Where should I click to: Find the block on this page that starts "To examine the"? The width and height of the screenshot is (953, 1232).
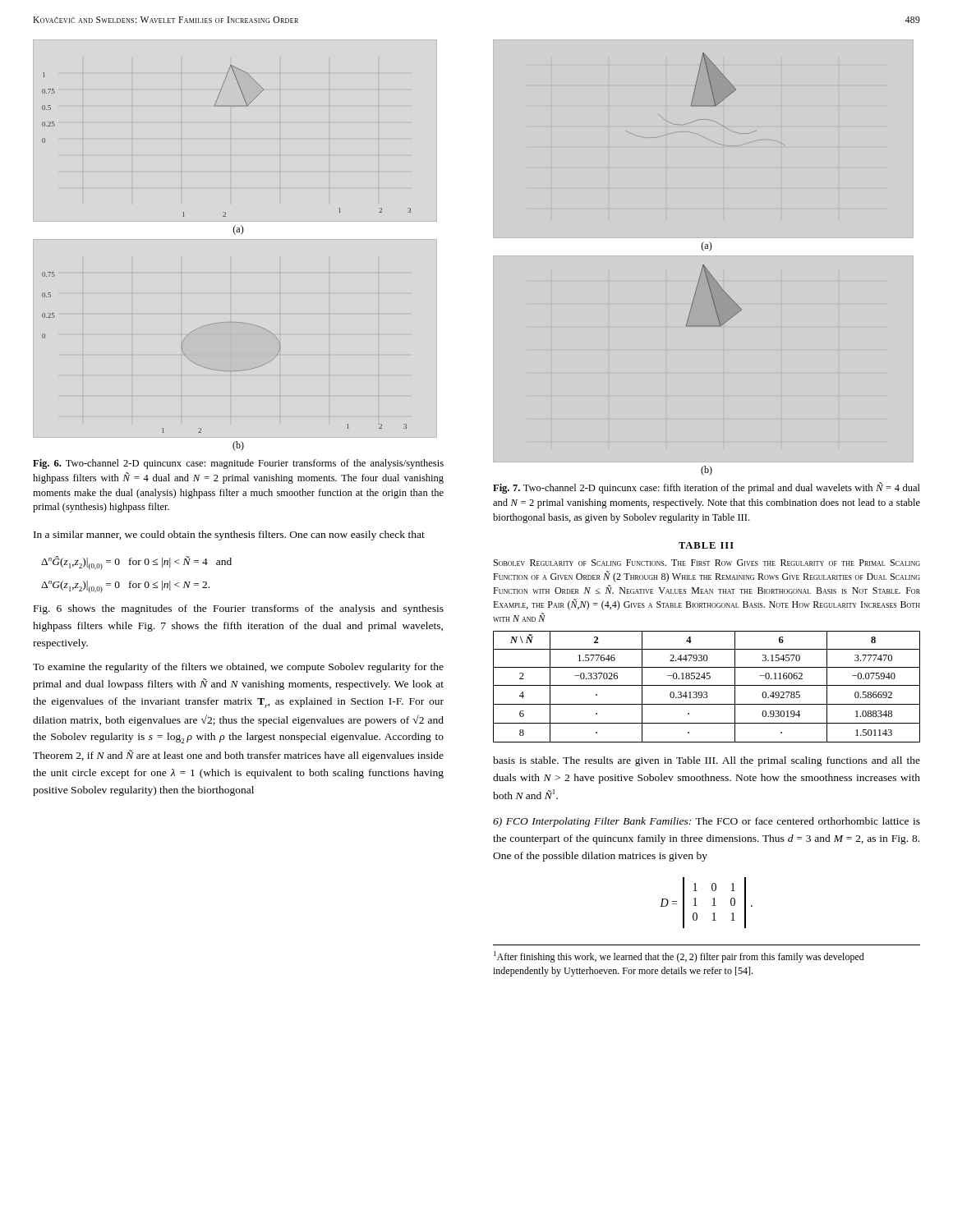[238, 728]
